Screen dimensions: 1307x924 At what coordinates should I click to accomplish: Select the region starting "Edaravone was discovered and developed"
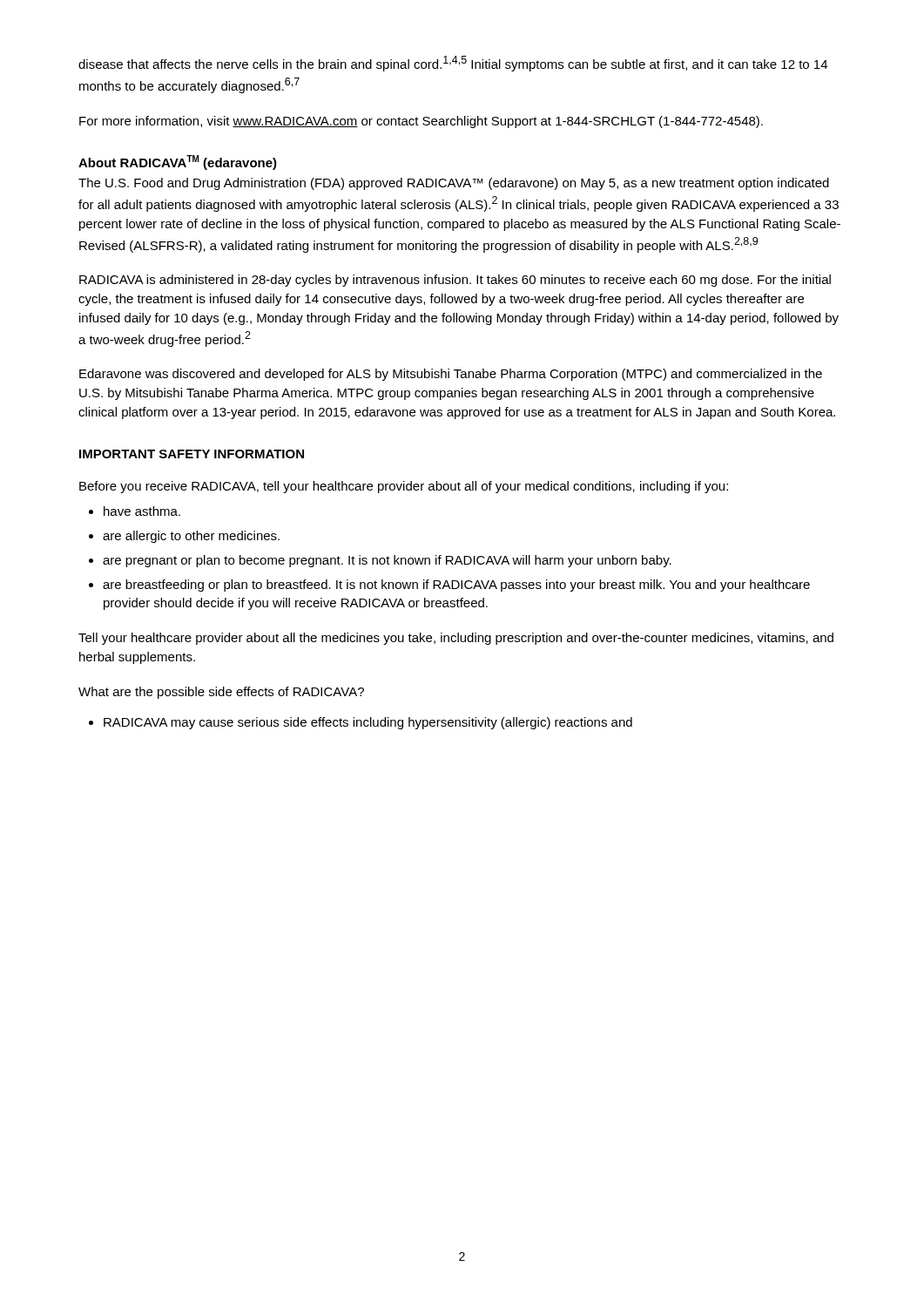tap(457, 393)
